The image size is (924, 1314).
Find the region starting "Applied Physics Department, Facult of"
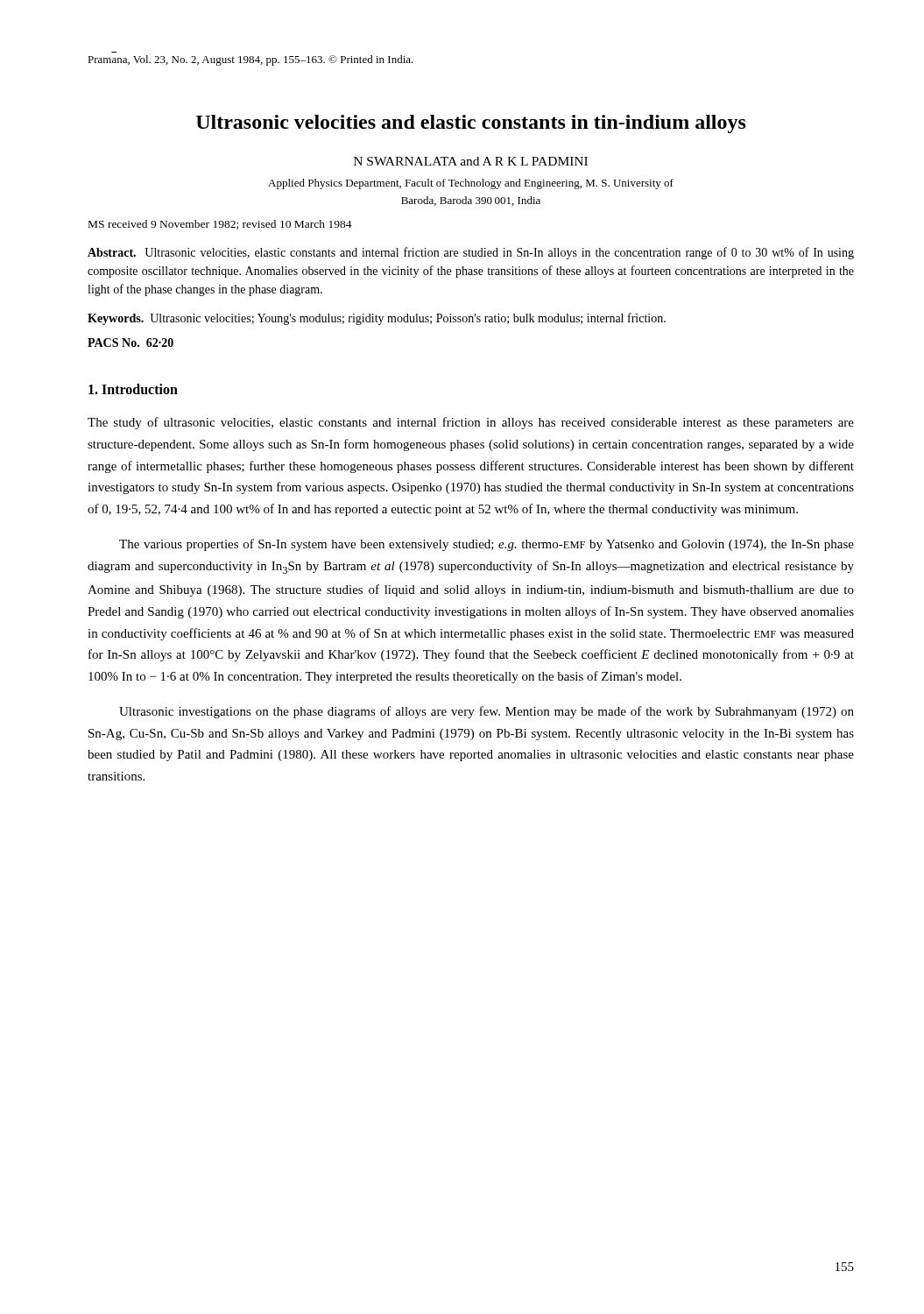coord(471,191)
